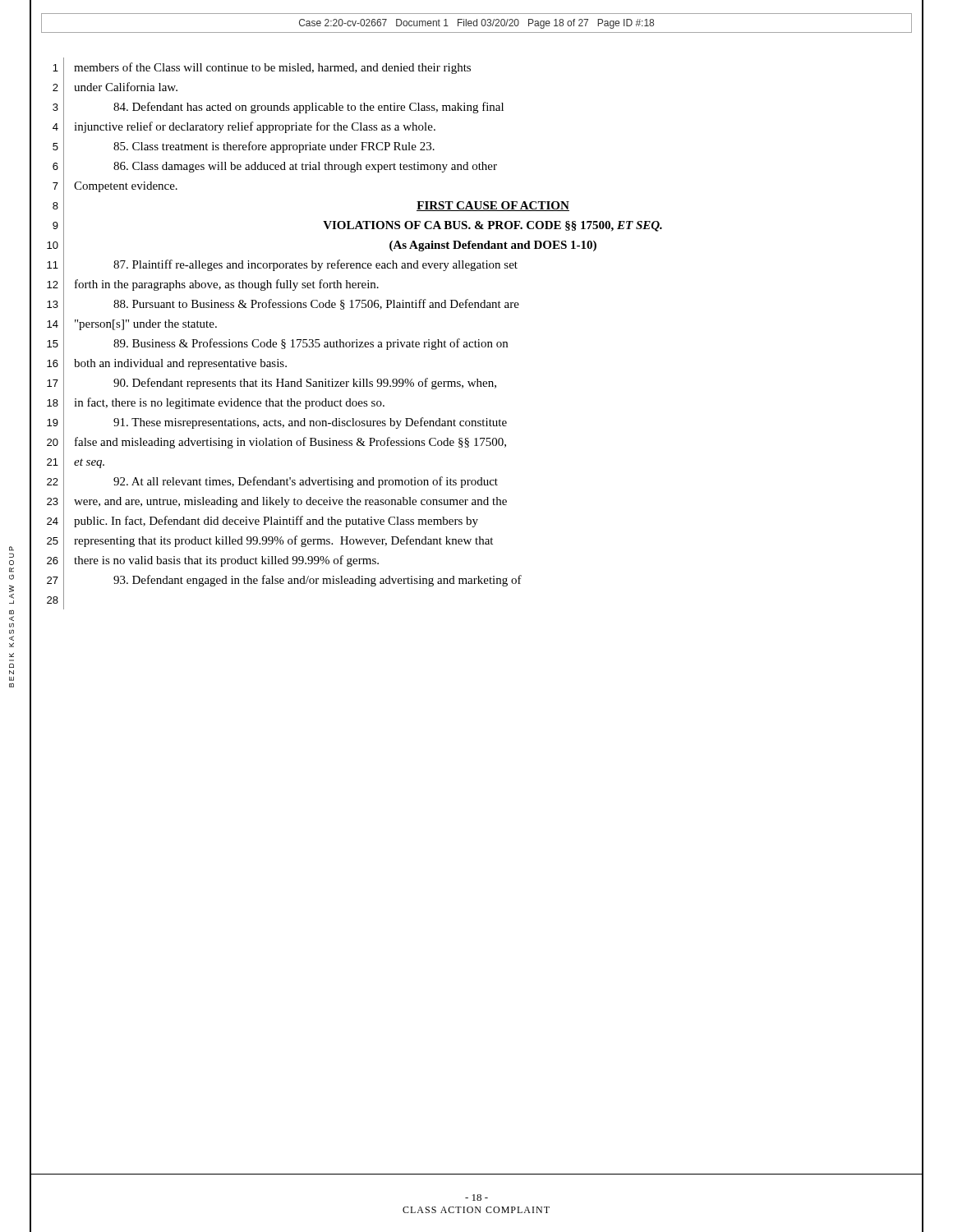Viewport: 953px width, 1232px height.
Task: Locate the block of text that opens with "members of the"
Action: click(x=273, y=67)
